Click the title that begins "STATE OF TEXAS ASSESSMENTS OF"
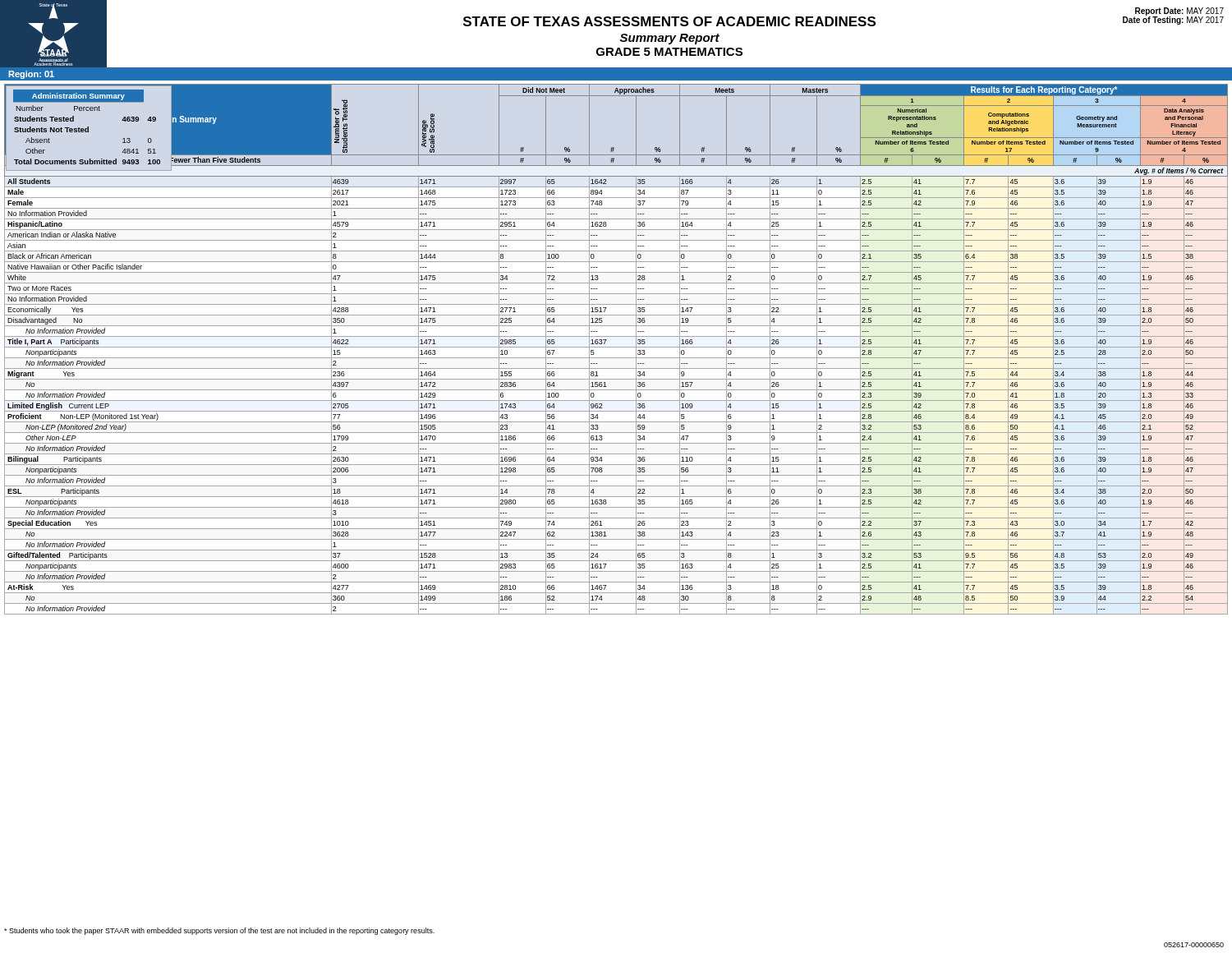Screen dimensions: 953x1232 tap(669, 36)
